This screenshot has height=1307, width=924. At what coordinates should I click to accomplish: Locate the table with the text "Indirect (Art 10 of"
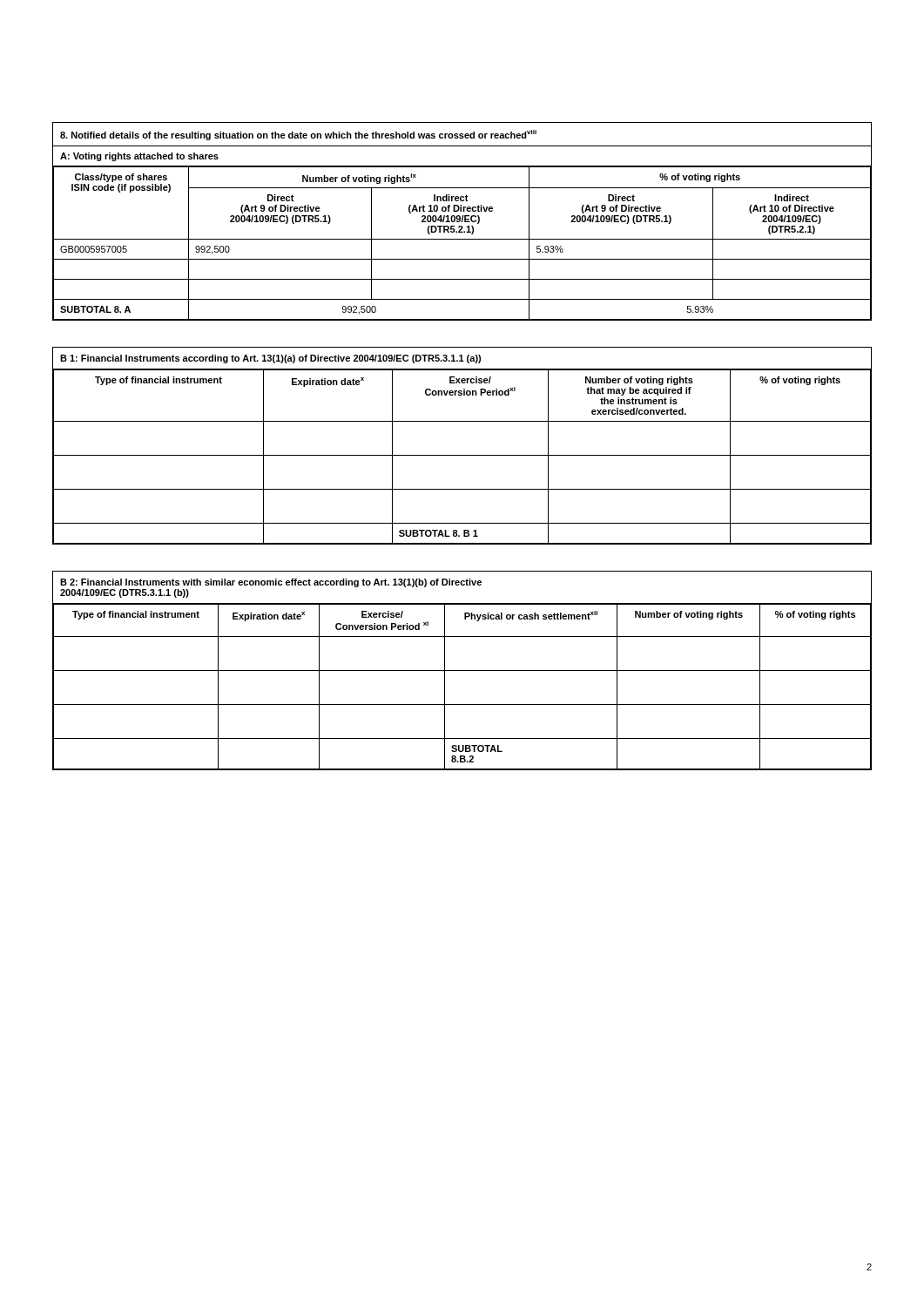pos(462,221)
